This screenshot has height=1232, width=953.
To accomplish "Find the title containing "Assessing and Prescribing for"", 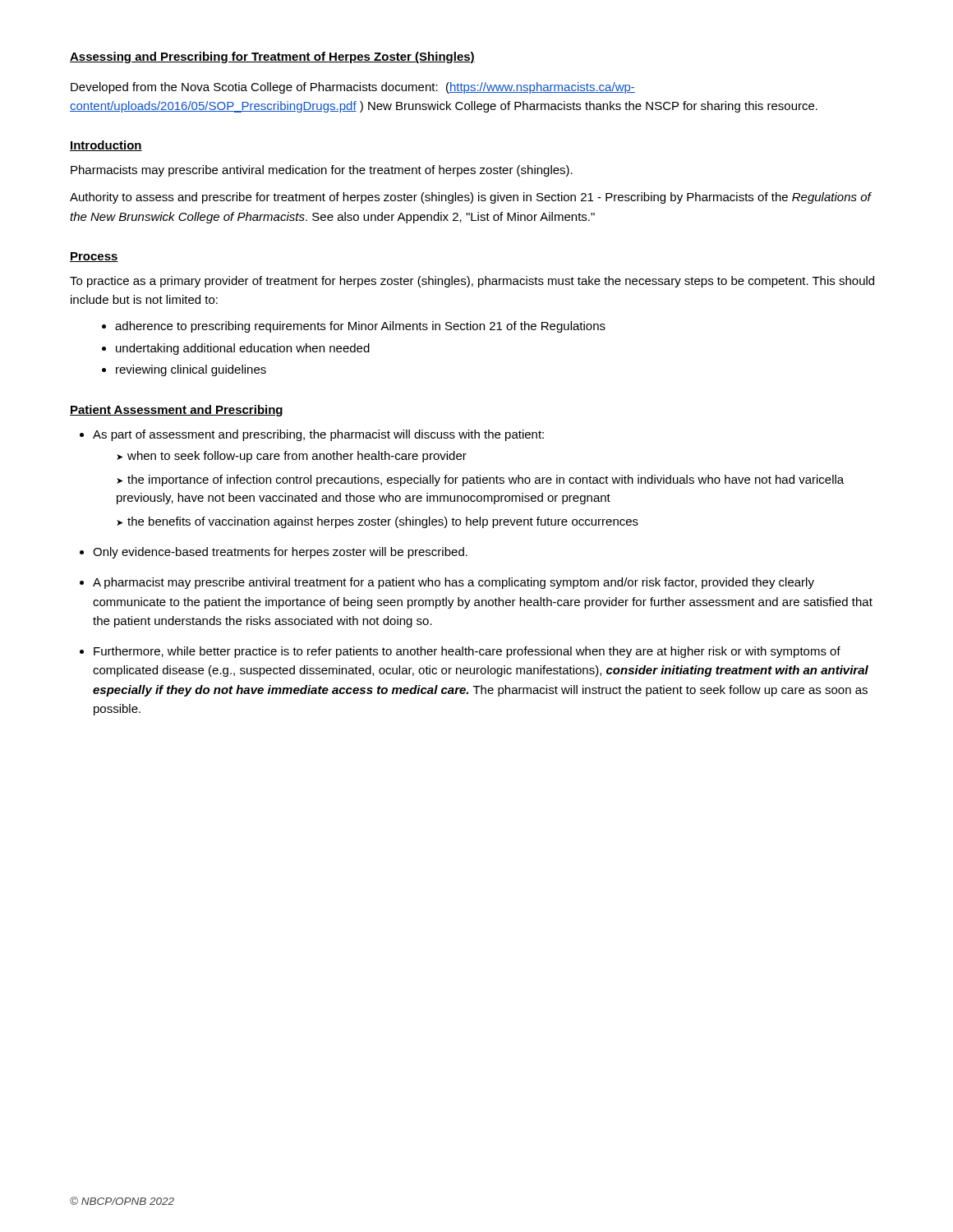I will pos(272,56).
